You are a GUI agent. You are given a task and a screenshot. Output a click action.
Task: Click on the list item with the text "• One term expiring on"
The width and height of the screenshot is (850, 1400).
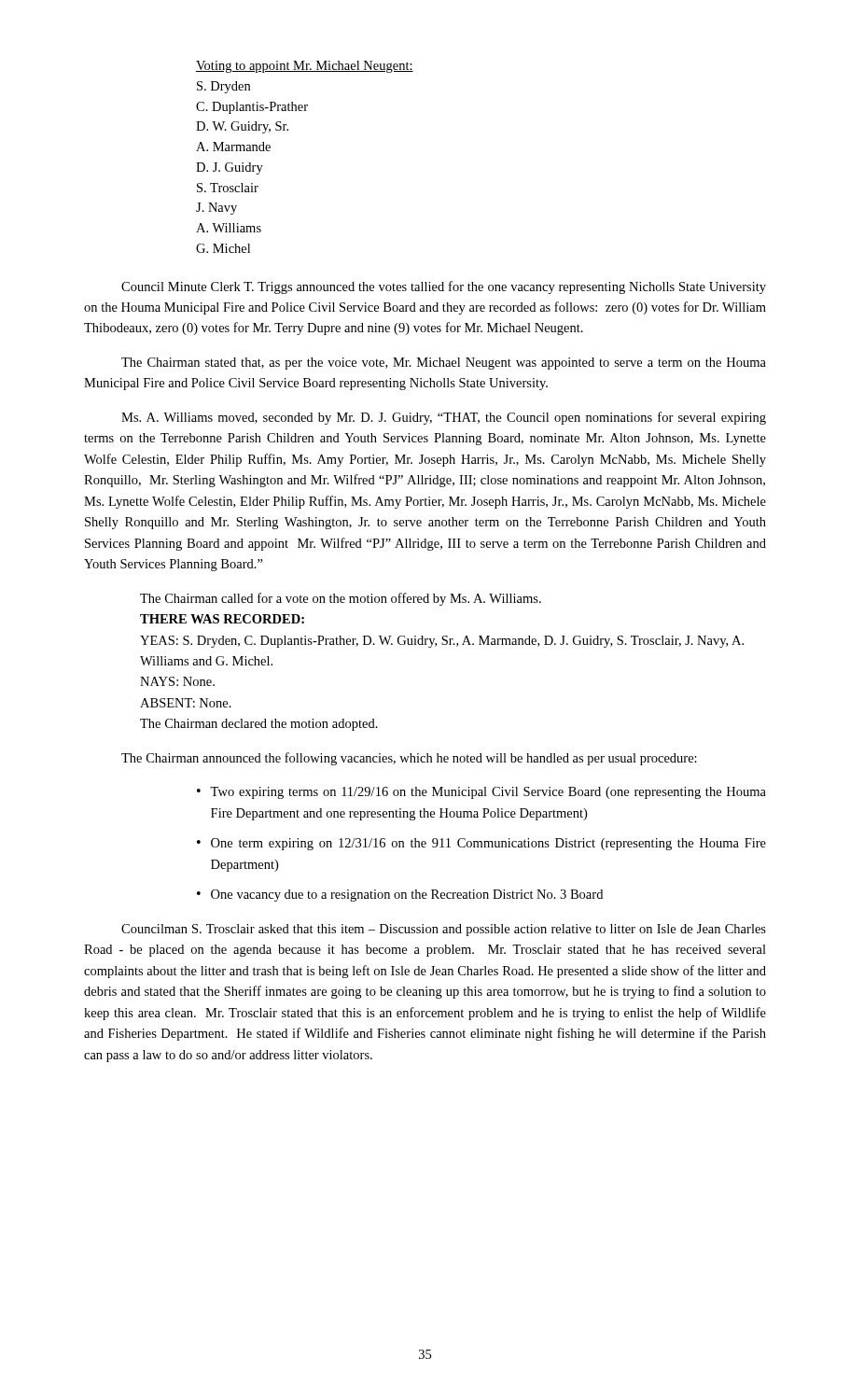[481, 854]
